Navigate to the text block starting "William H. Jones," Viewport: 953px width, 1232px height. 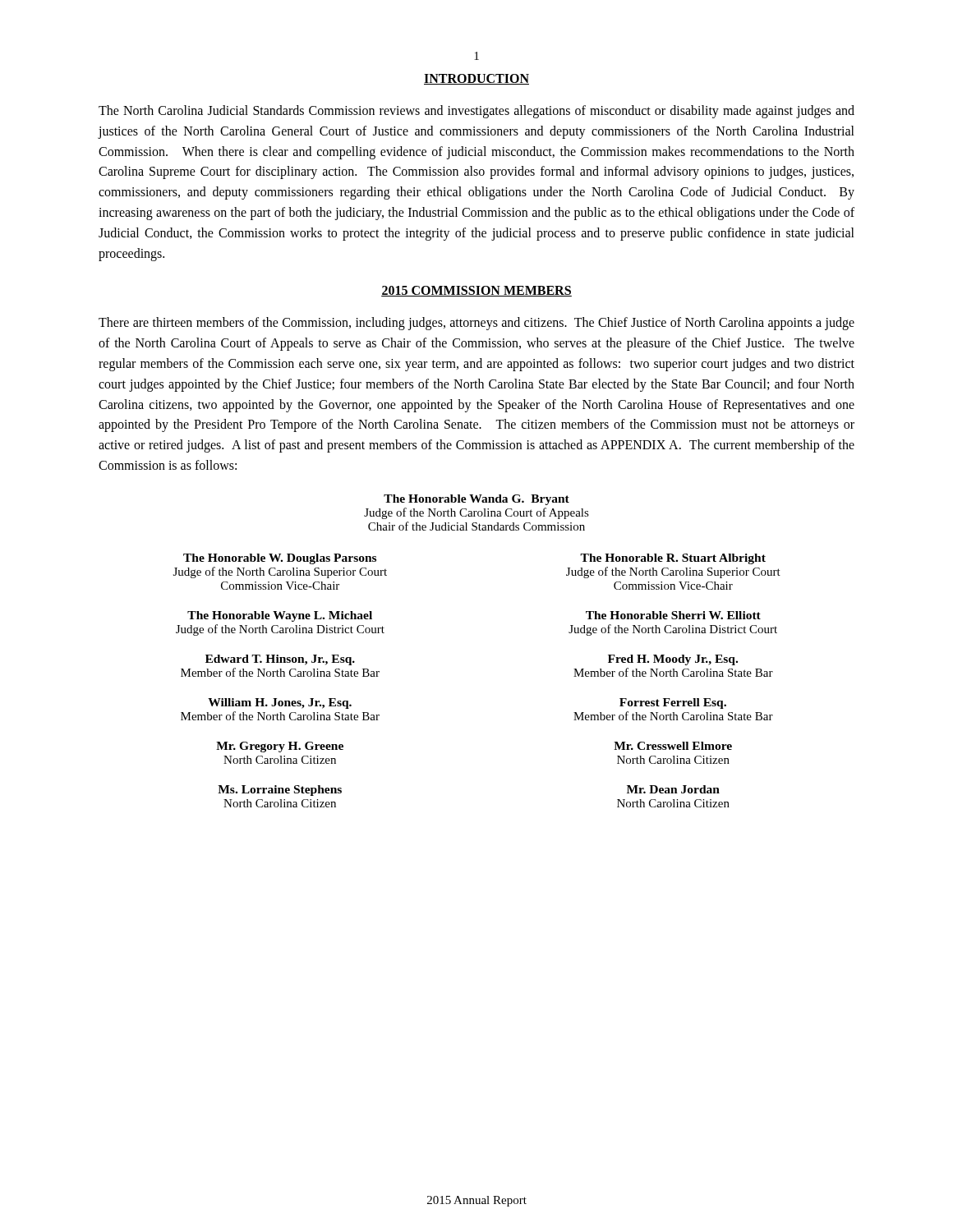click(280, 709)
